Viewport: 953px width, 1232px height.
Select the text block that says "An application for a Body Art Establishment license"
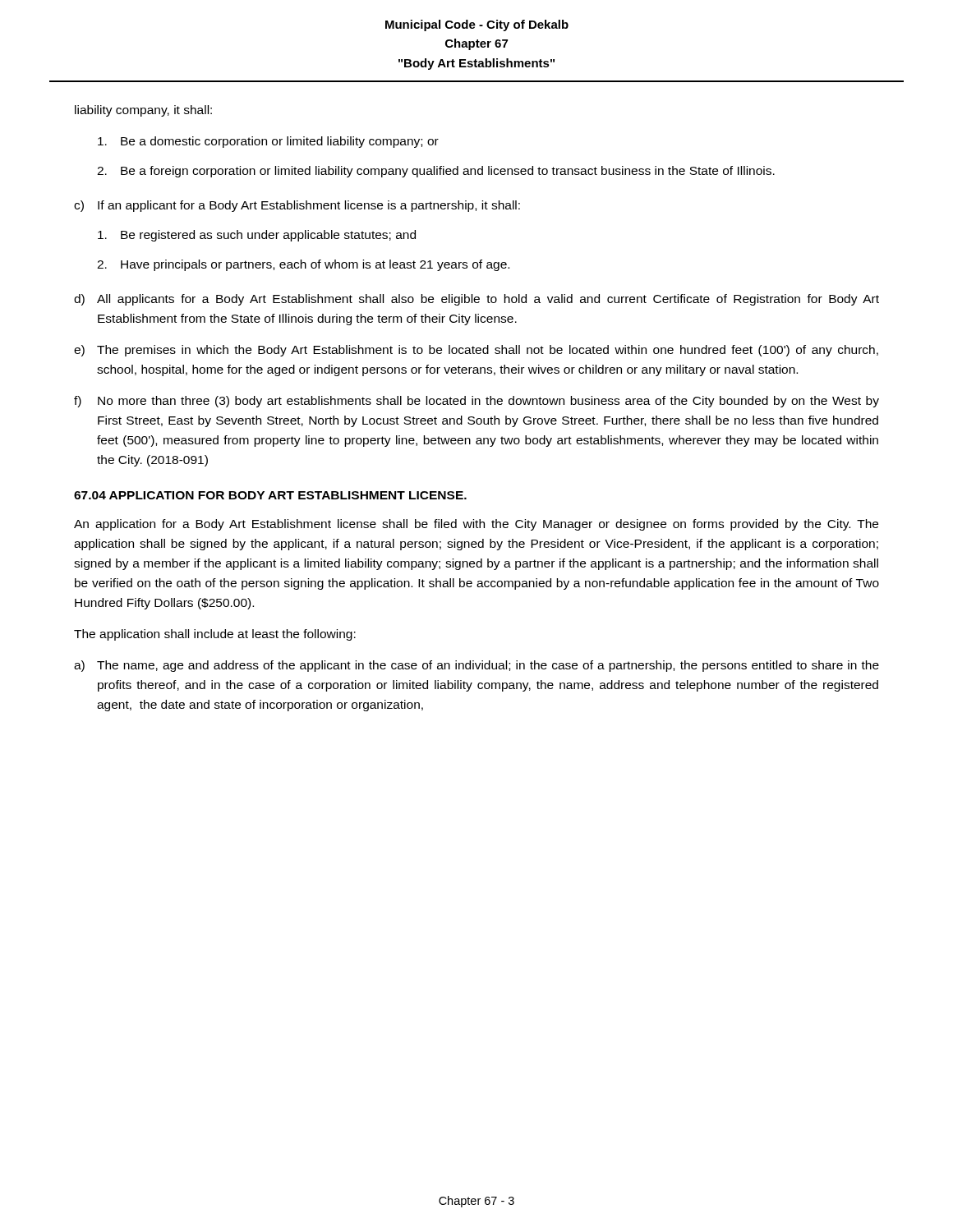point(476,563)
